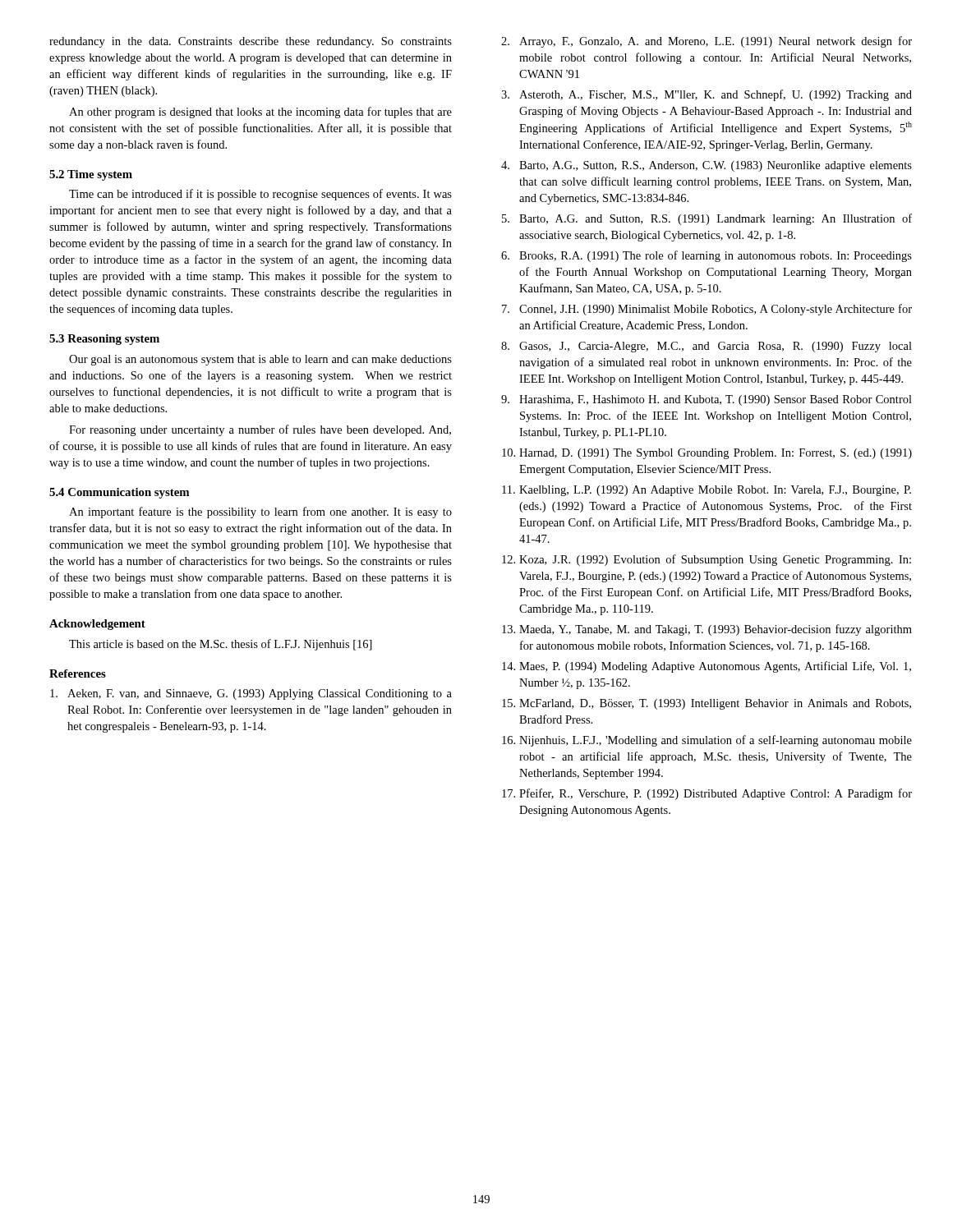The image size is (962, 1232).
Task: Where is the passage that starts "redundancy in the data. Constraints describe these"?
Action: 251,66
